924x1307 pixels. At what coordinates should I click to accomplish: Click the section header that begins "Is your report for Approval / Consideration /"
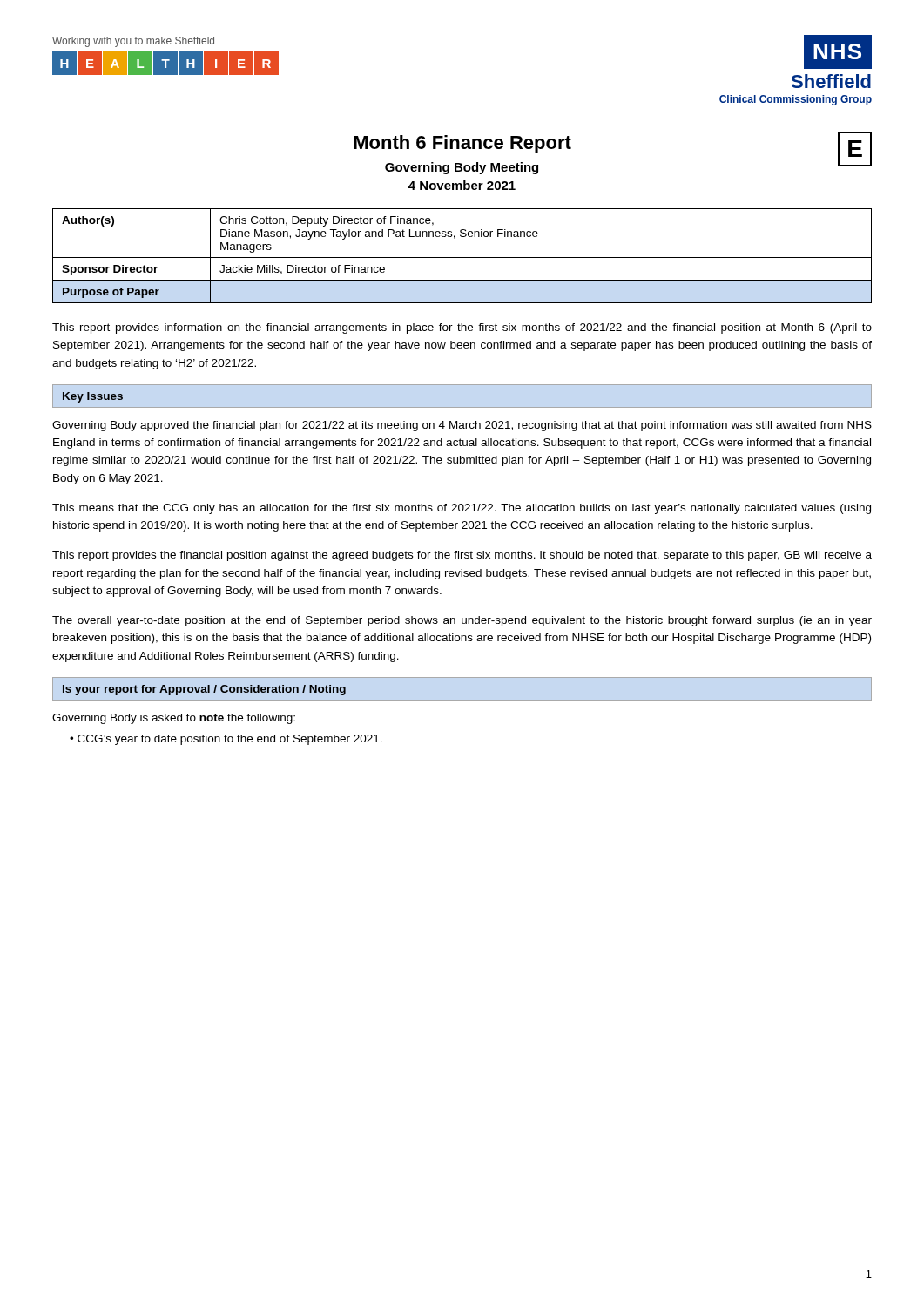click(x=204, y=689)
